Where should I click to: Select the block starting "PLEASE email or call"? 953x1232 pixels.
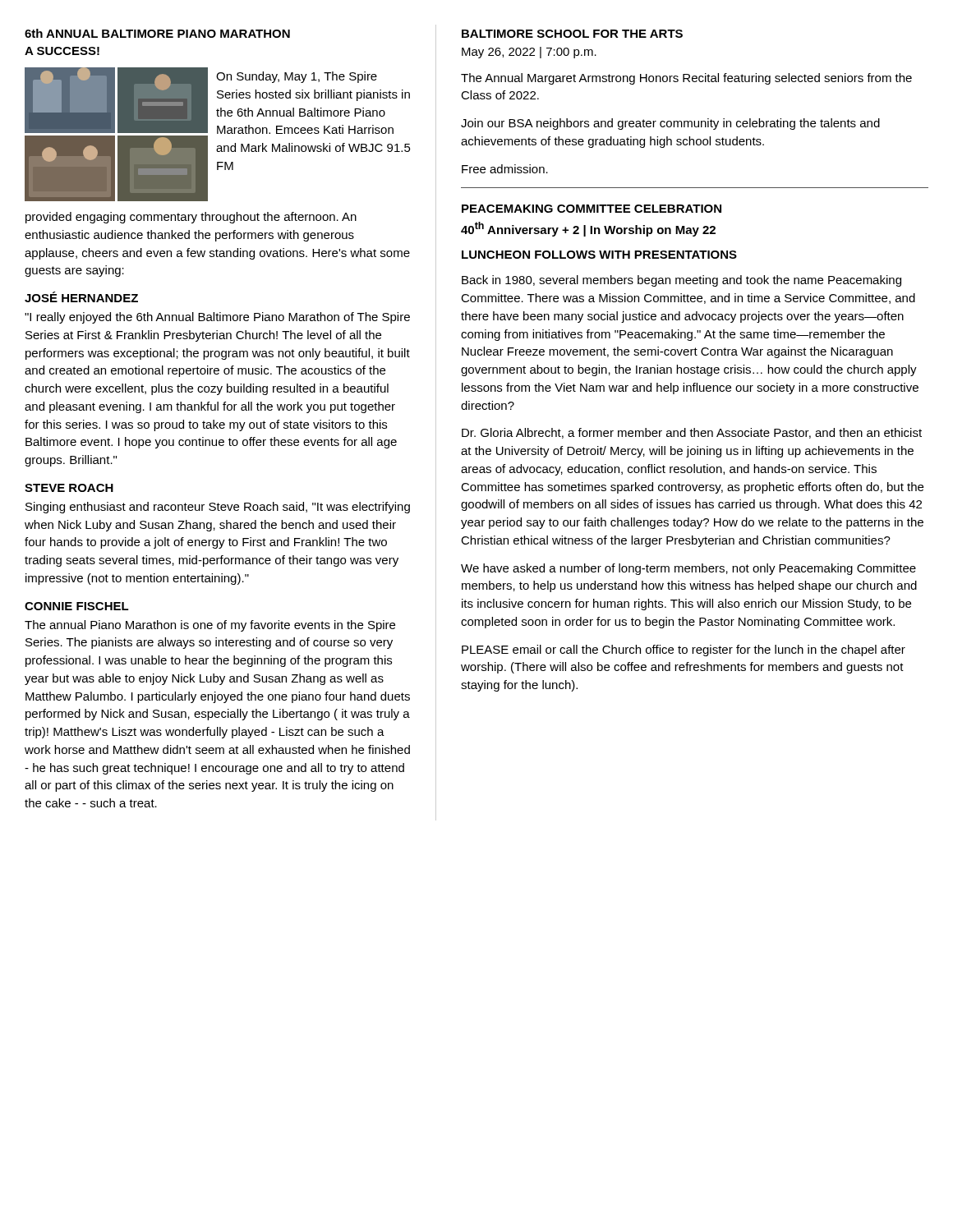pos(683,667)
